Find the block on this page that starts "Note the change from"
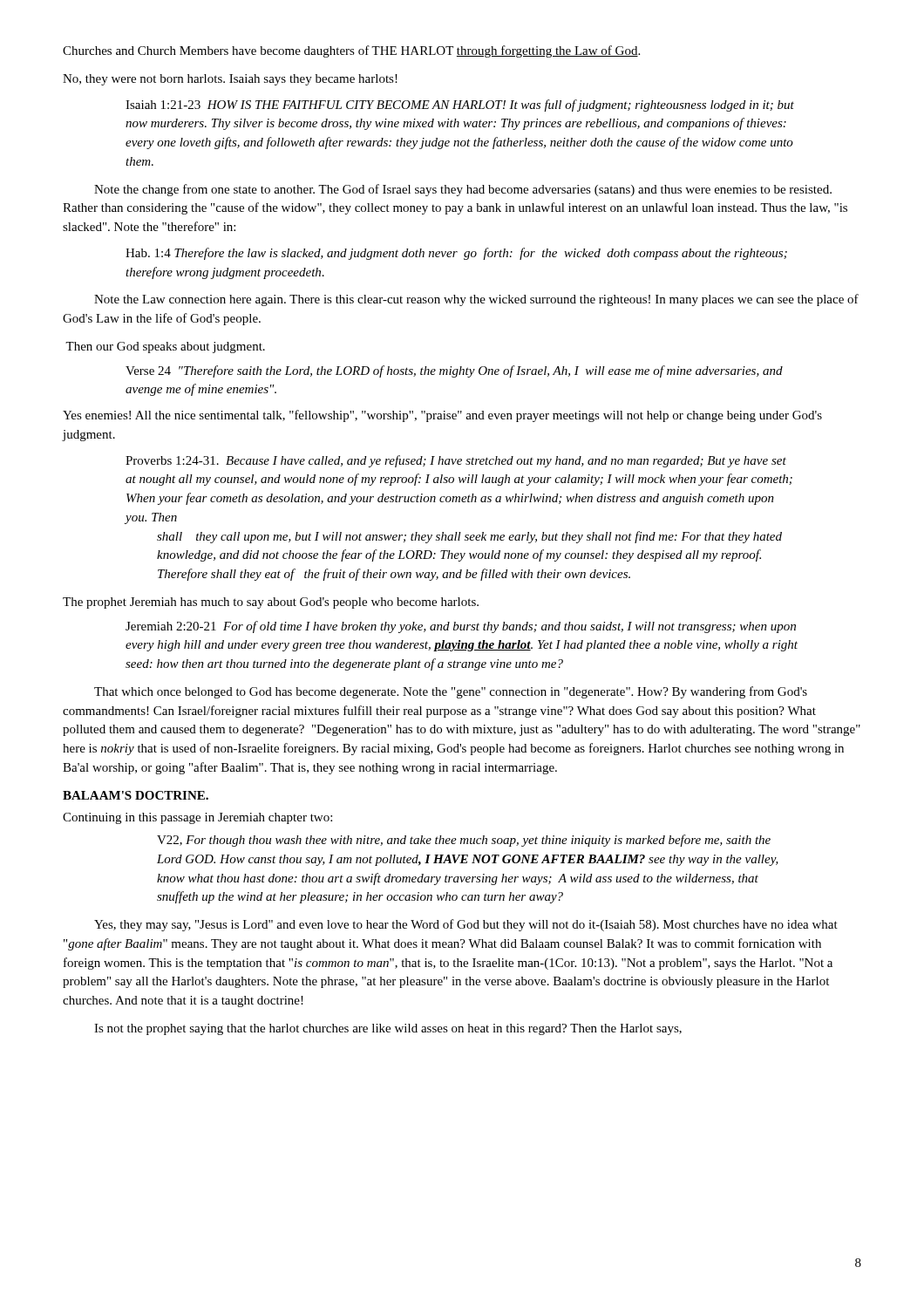The width and height of the screenshot is (924, 1308). (455, 208)
